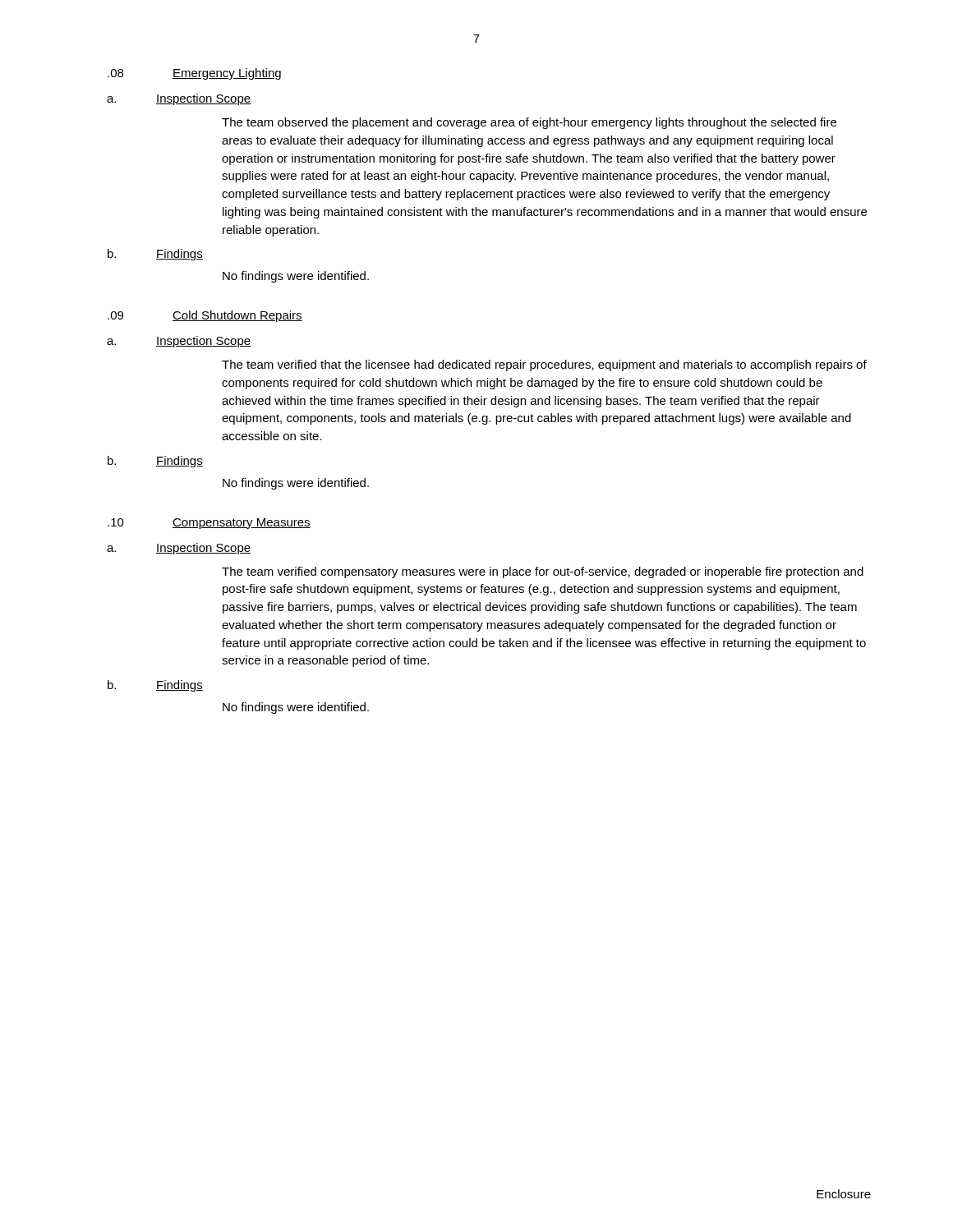The height and width of the screenshot is (1232, 953).
Task: Select the element starting ".10 Compensatory Measures"
Action: pyautogui.click(x=209, y=522)
